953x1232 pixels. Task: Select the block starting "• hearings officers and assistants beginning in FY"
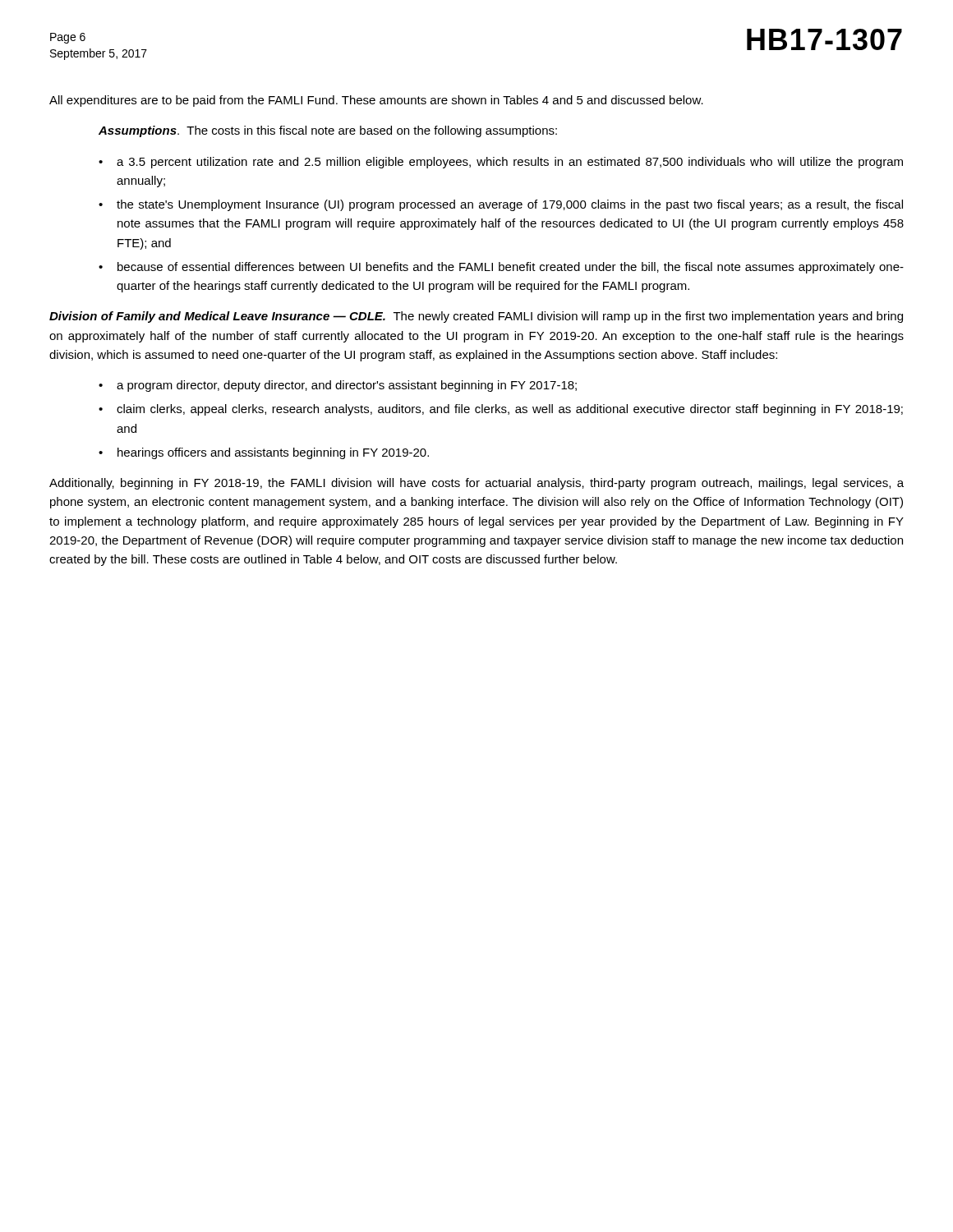[x=264, y=453]
